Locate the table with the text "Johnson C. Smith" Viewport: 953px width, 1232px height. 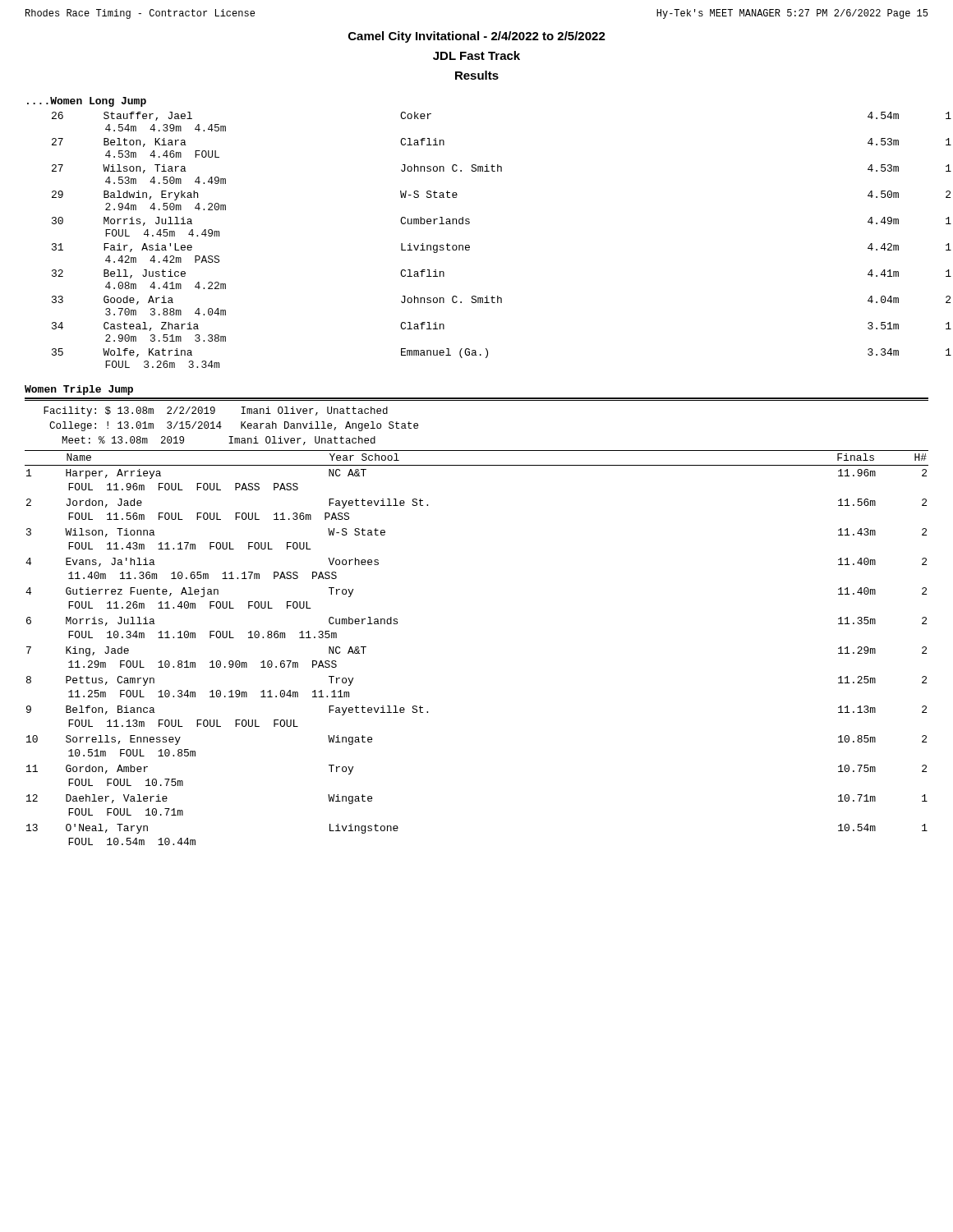click(476, 241)
